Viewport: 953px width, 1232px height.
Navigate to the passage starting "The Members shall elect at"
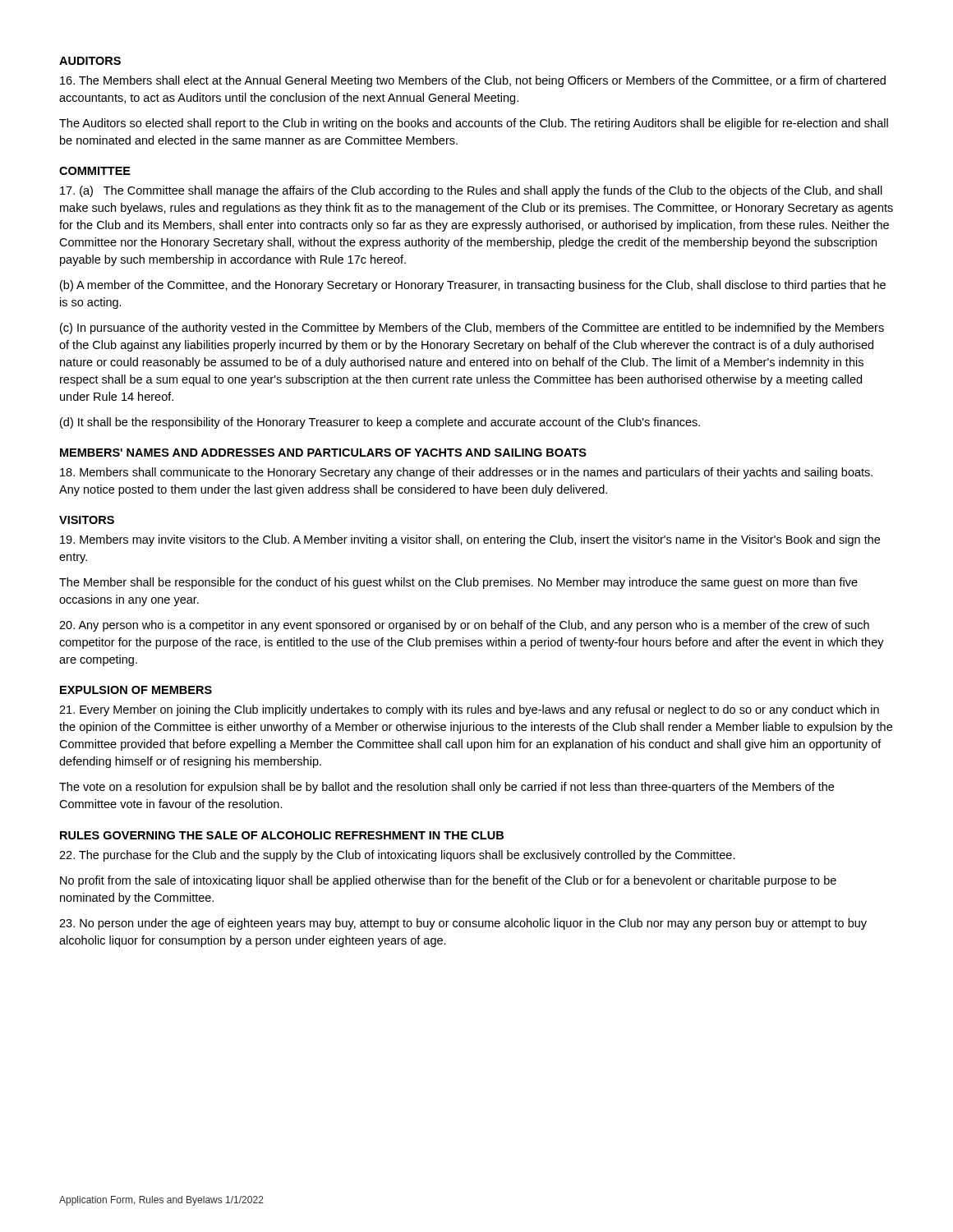473,89
